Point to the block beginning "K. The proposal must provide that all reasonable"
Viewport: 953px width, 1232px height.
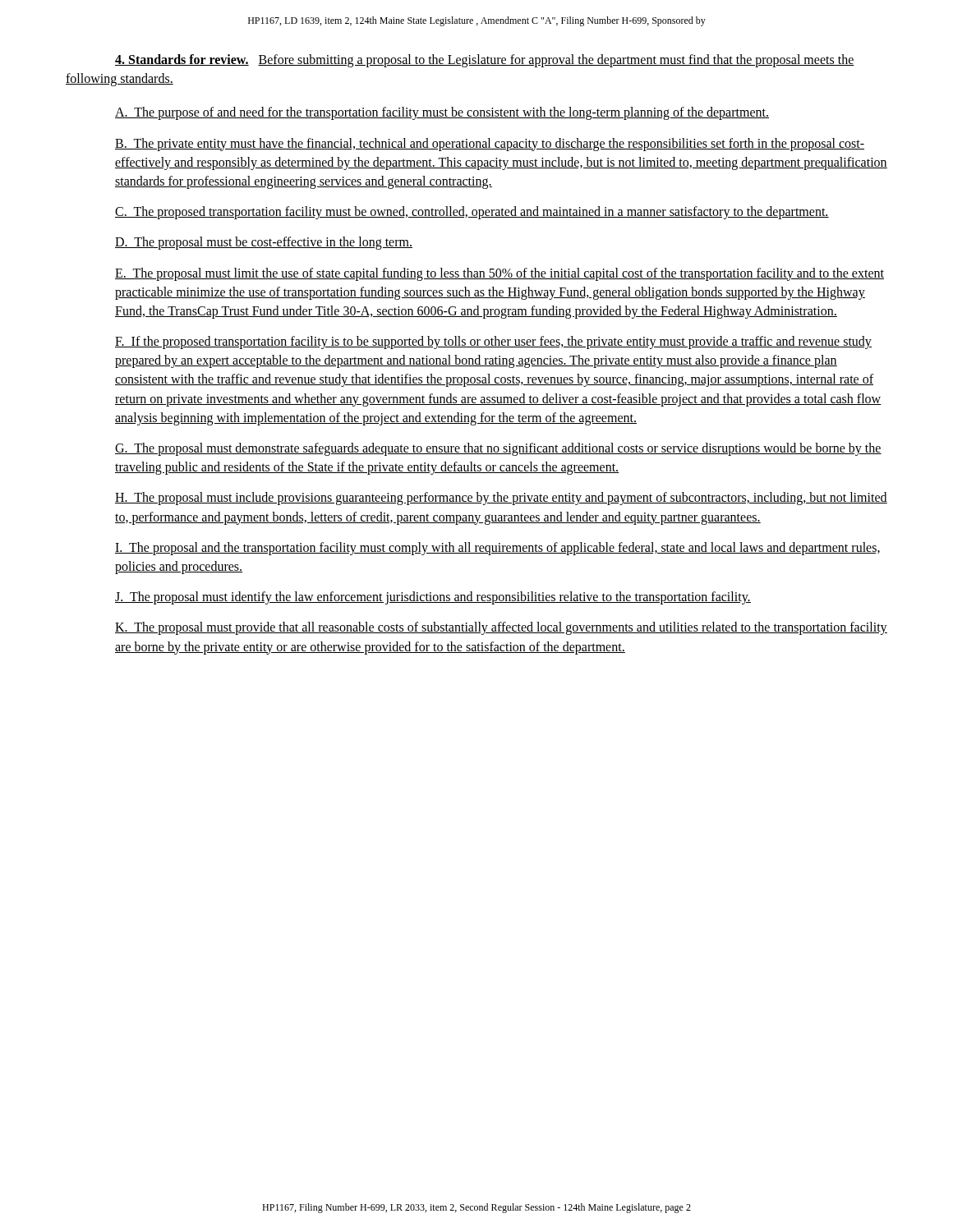tap(501, 637)
